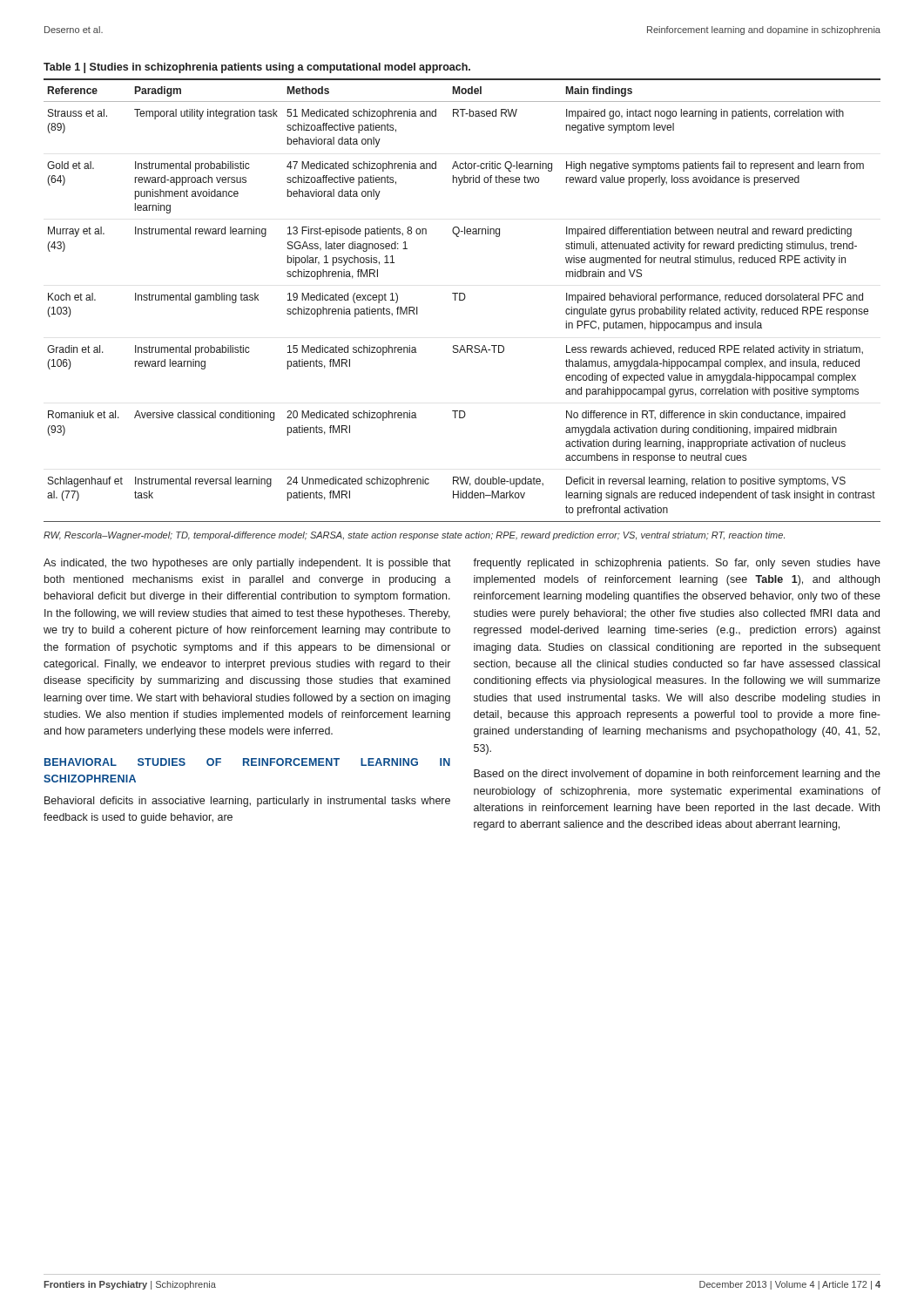Screen dimensions: 1307x924
Task: Click on the region starting "As indicated, the two hypotheses are"
Action: (x=247, y=647)
